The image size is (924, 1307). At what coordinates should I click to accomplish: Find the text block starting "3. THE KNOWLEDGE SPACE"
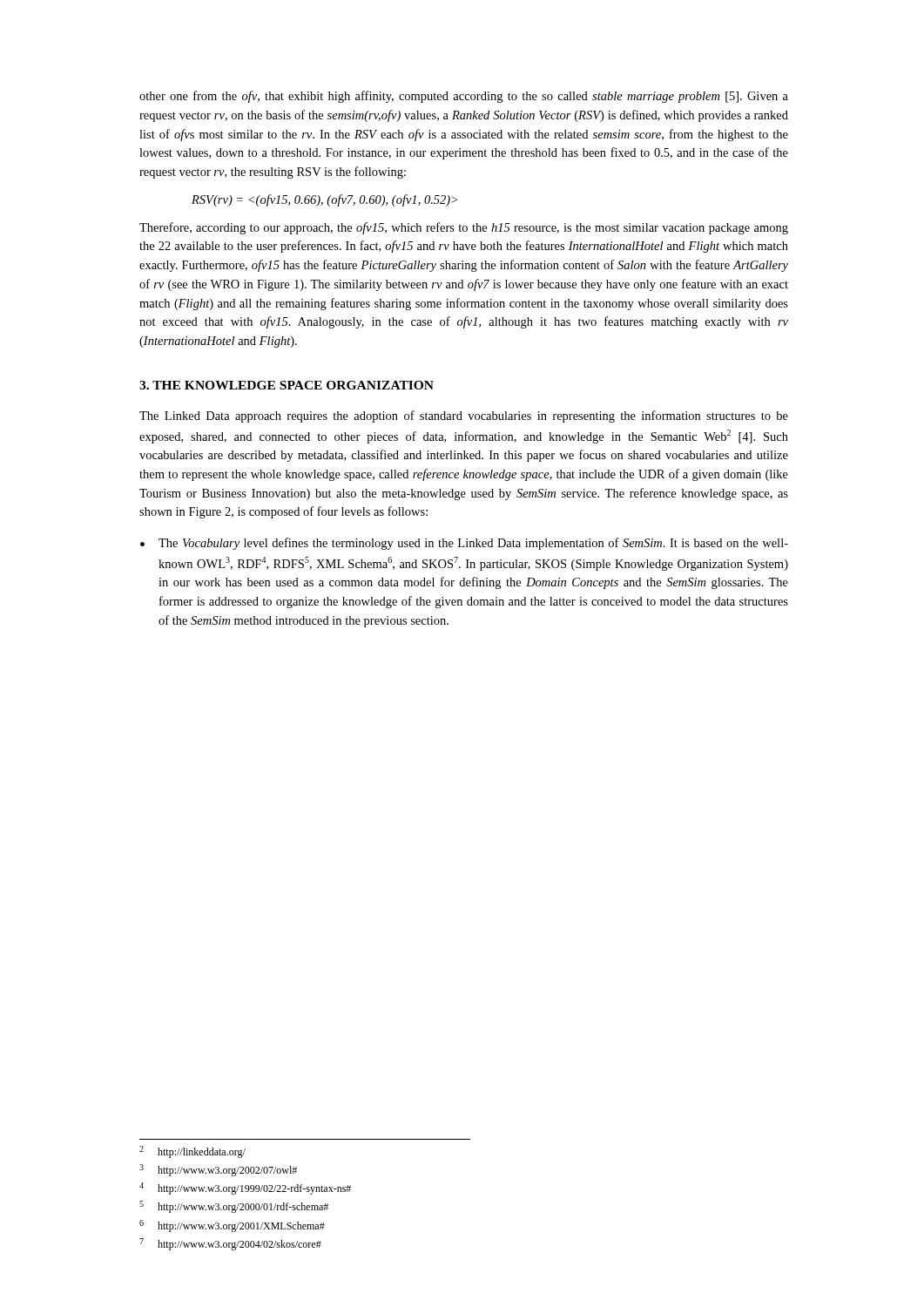(x=287, y=384)
